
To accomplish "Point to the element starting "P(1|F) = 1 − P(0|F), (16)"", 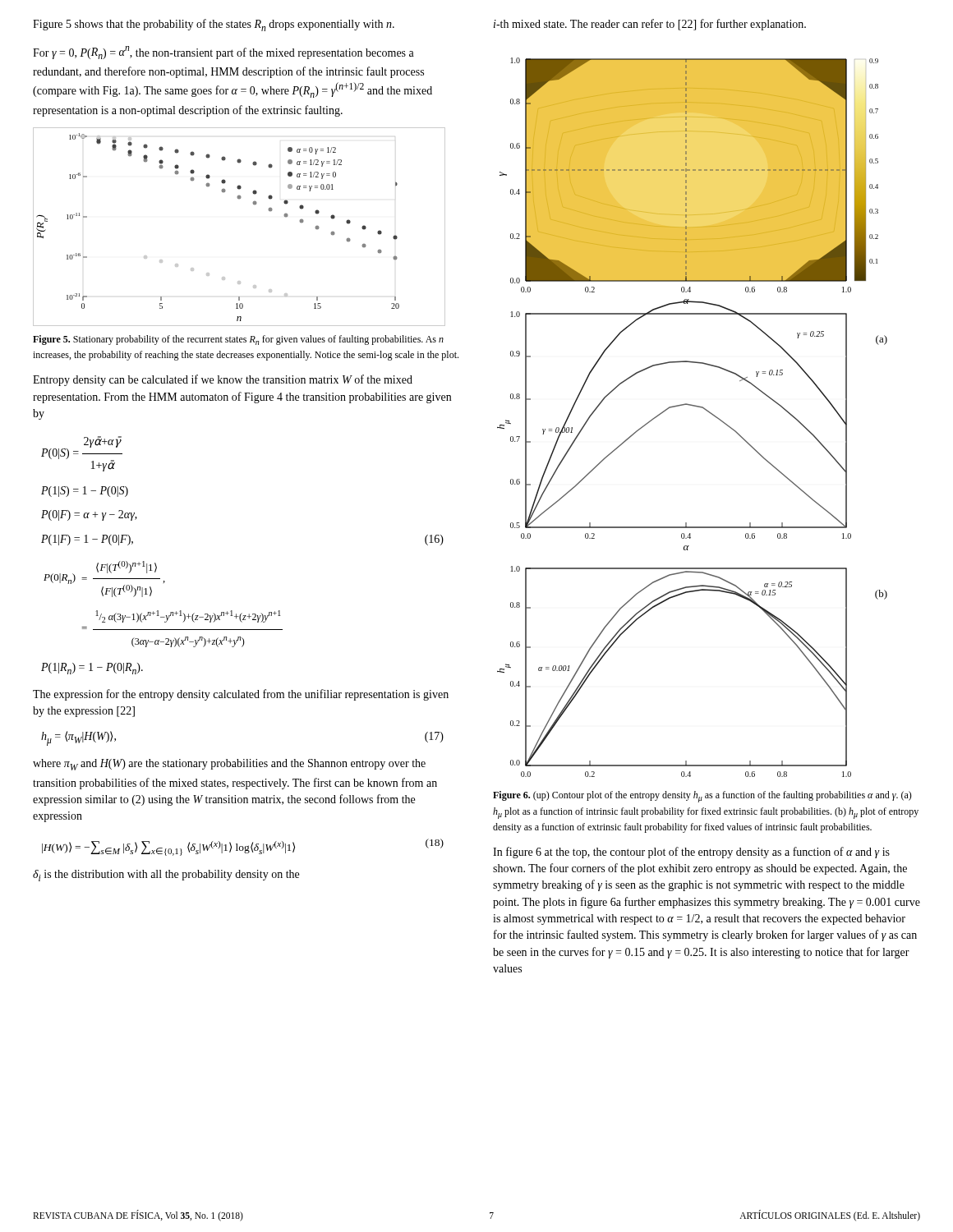I will 86,540.
